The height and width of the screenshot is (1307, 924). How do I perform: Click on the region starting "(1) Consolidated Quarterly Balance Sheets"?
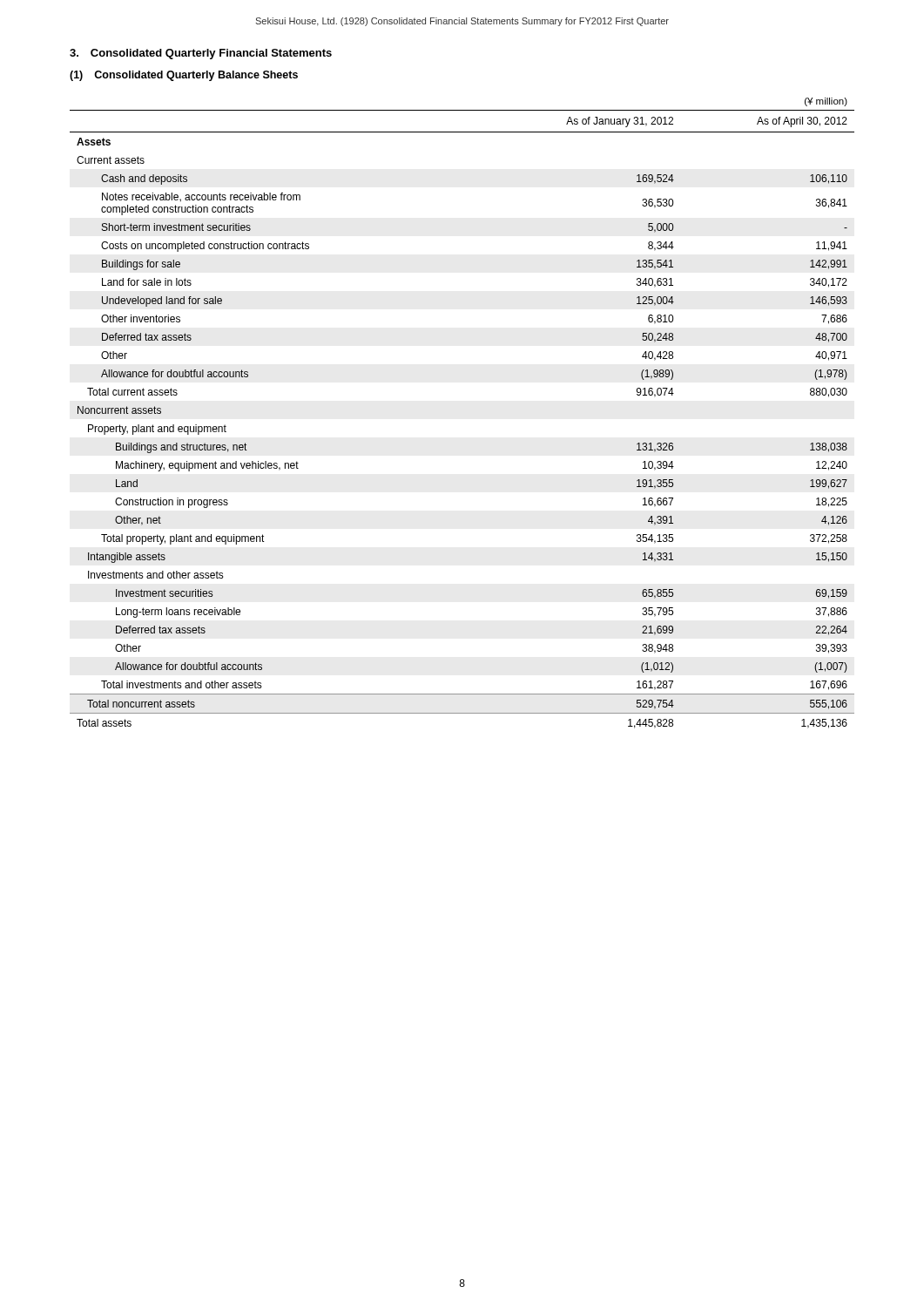[184, 75]
